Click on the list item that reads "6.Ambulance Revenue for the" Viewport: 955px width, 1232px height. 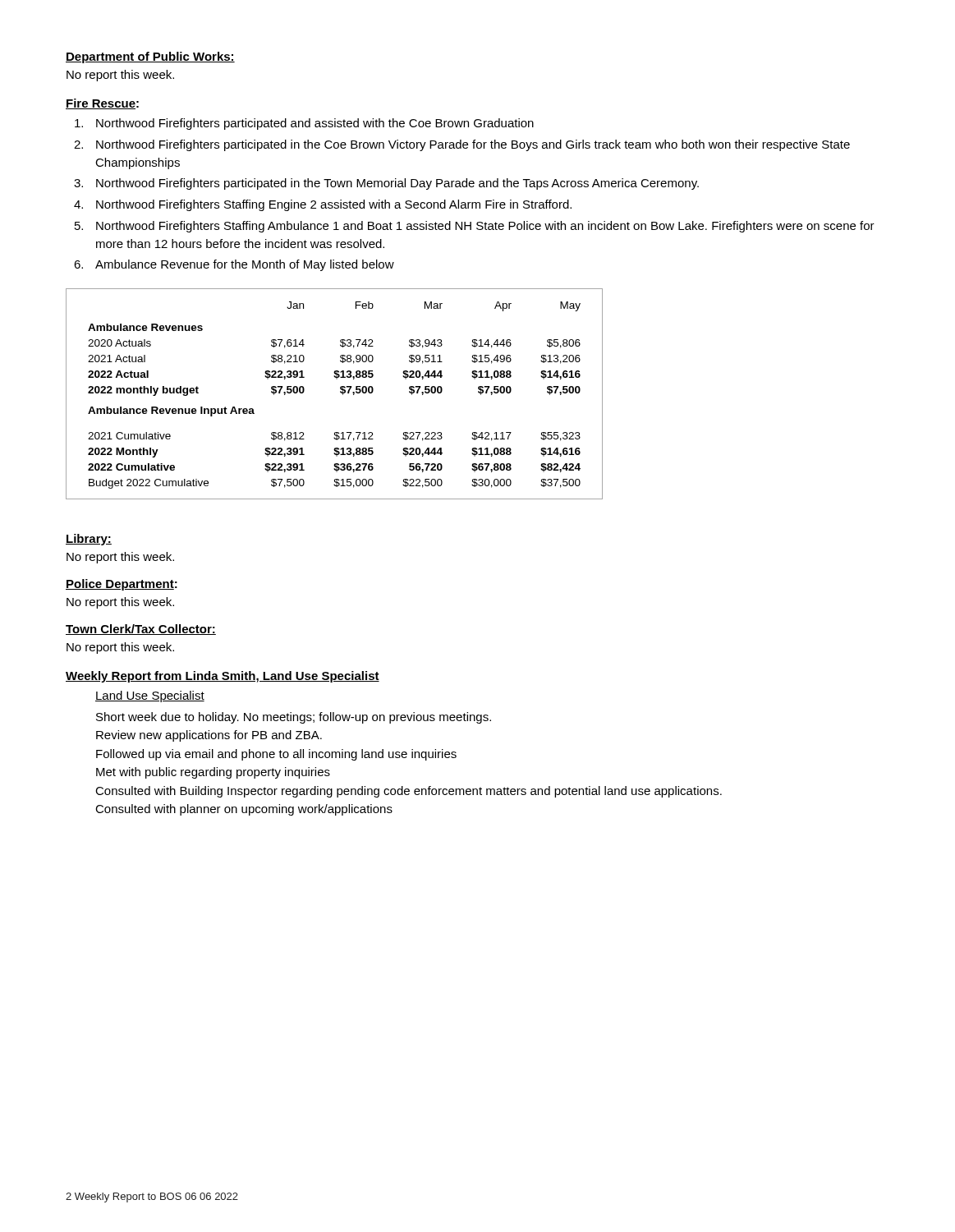point(234,265)
